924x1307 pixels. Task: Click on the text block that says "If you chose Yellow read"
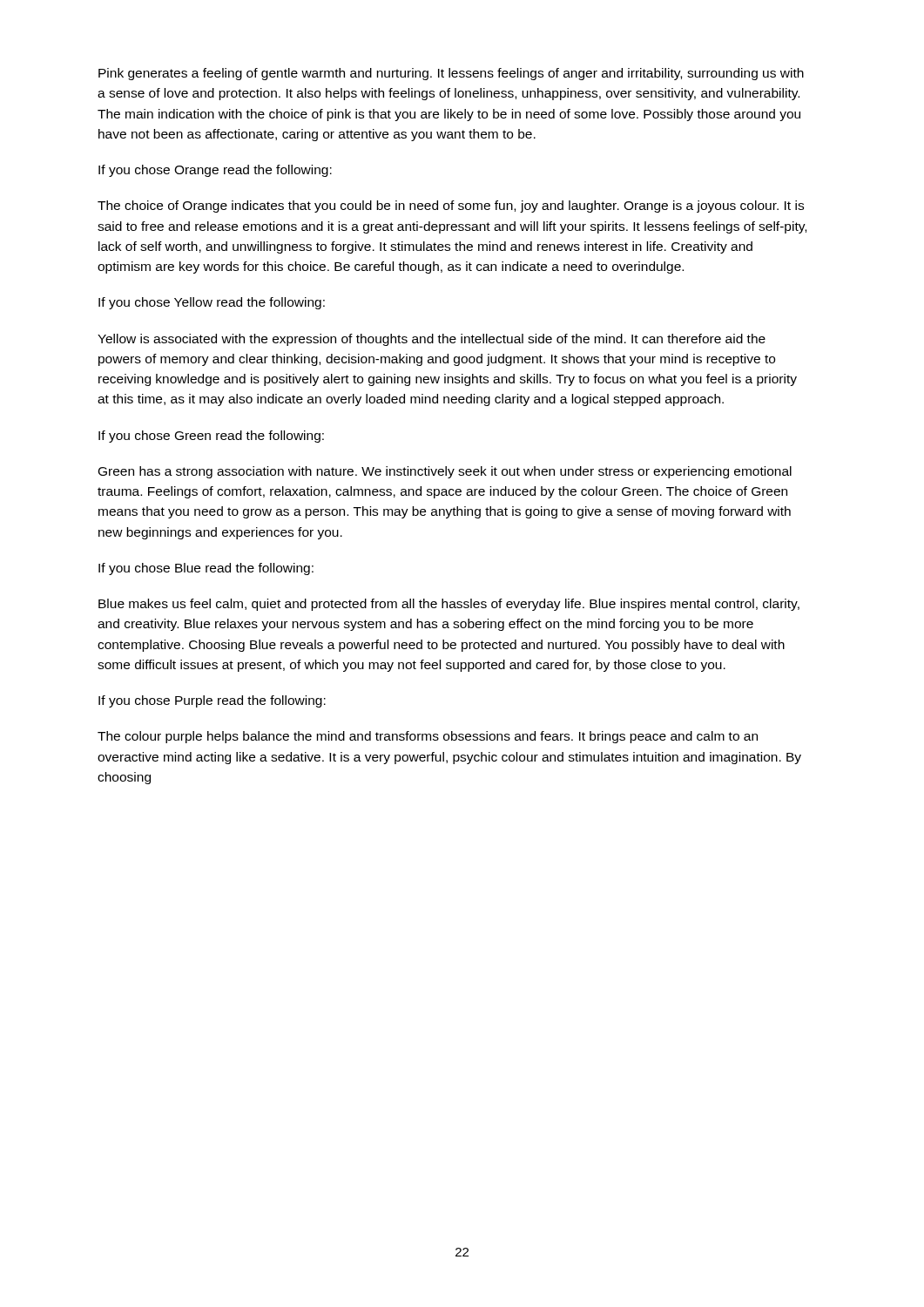pyautogui.click(x=212, y=302)
